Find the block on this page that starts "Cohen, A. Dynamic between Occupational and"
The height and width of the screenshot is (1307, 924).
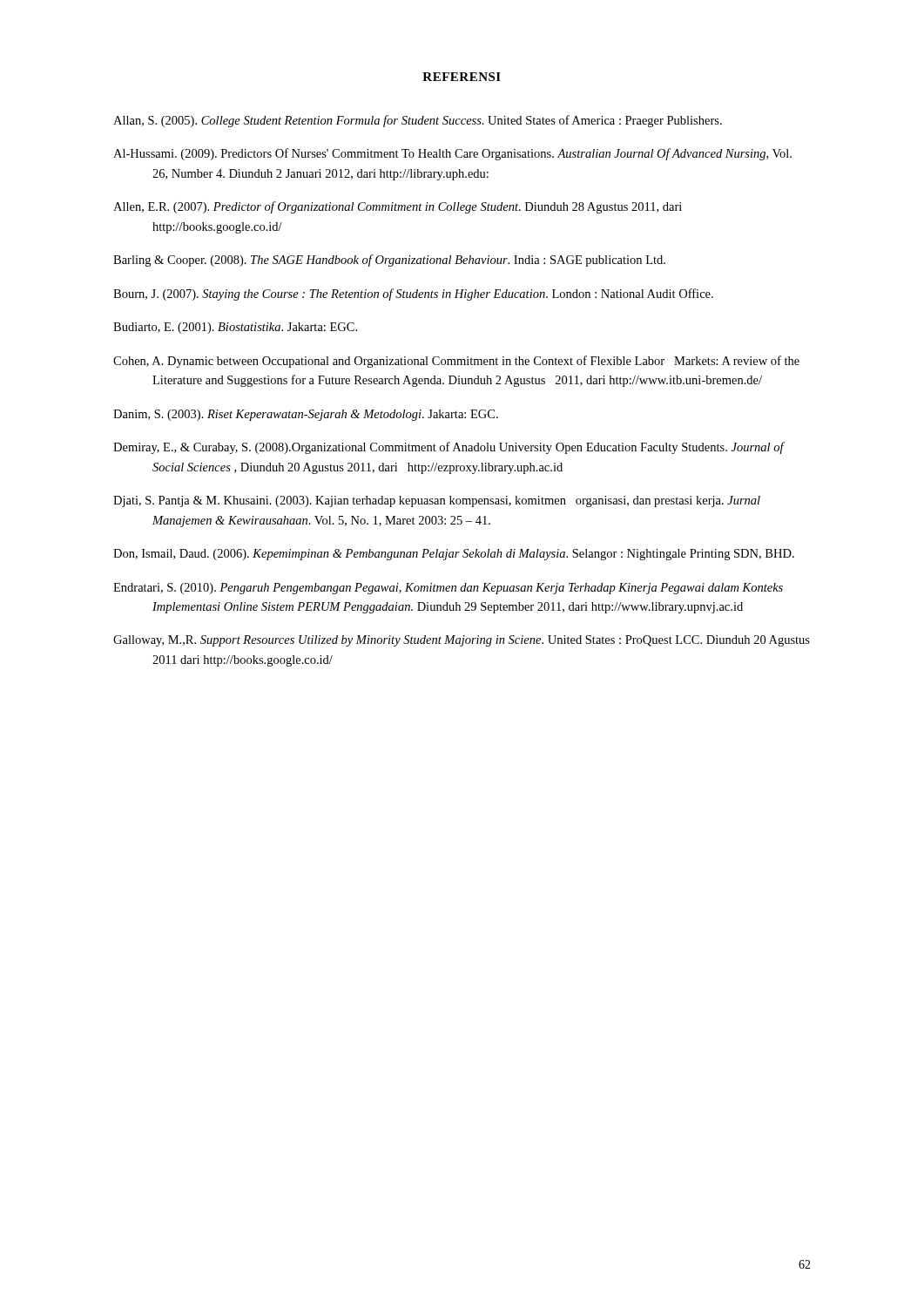click(x=456, y=370)
